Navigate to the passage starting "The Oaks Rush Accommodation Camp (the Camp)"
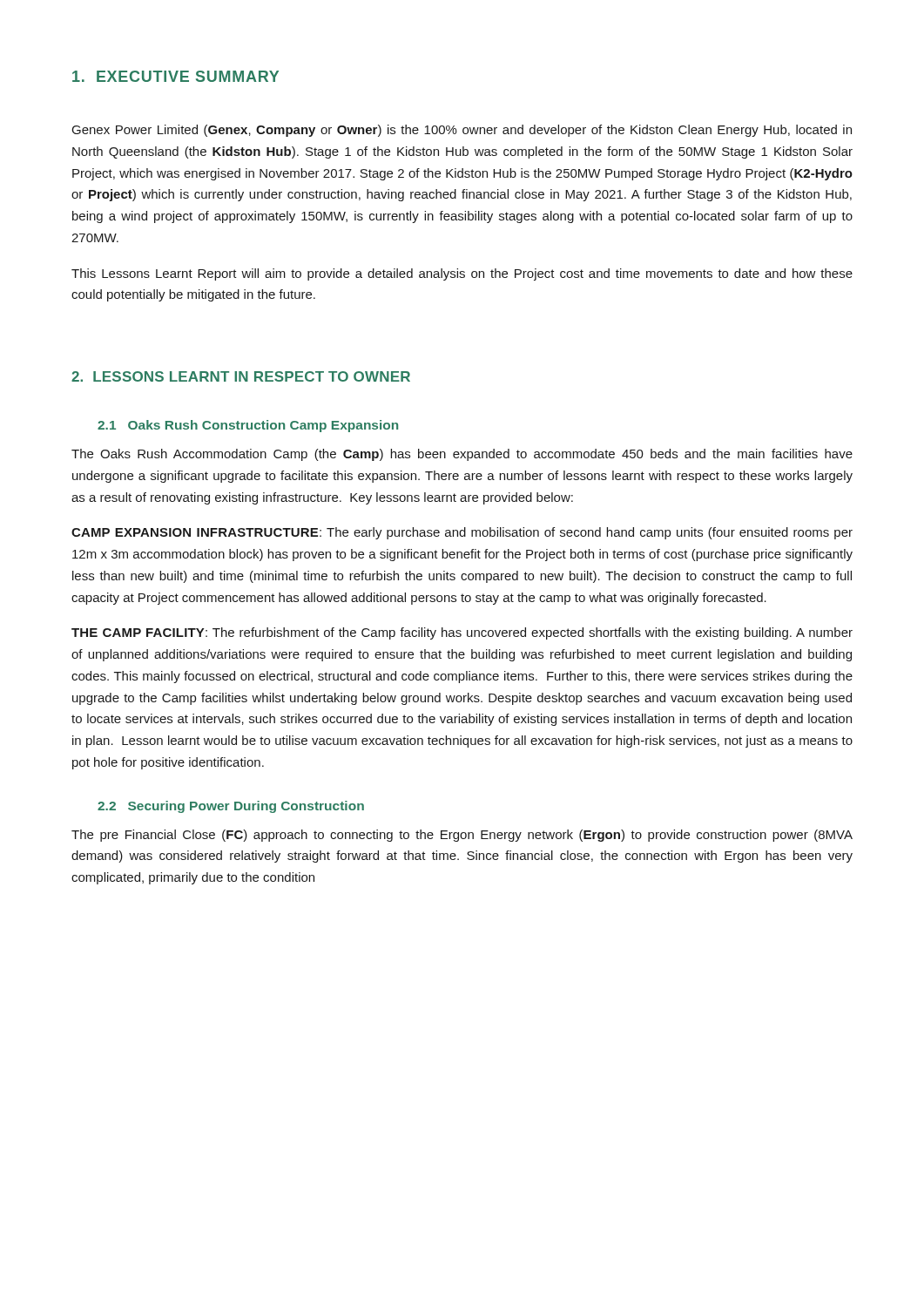 point(462,475)
